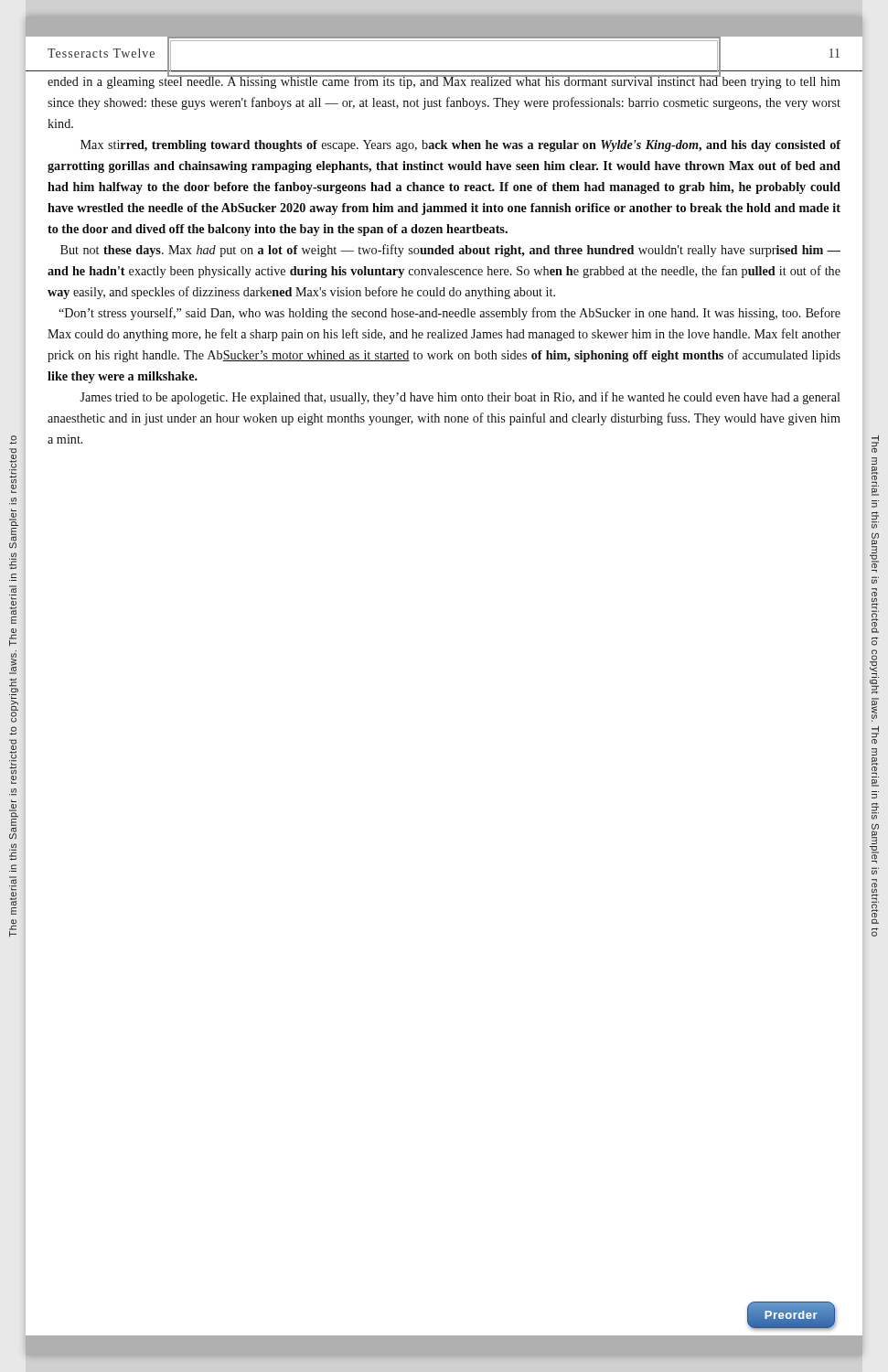Locate the text block containing "ended in a gleaming steel needle. A"
This screenshot has width=888, height=1372.
coord(444,103)
